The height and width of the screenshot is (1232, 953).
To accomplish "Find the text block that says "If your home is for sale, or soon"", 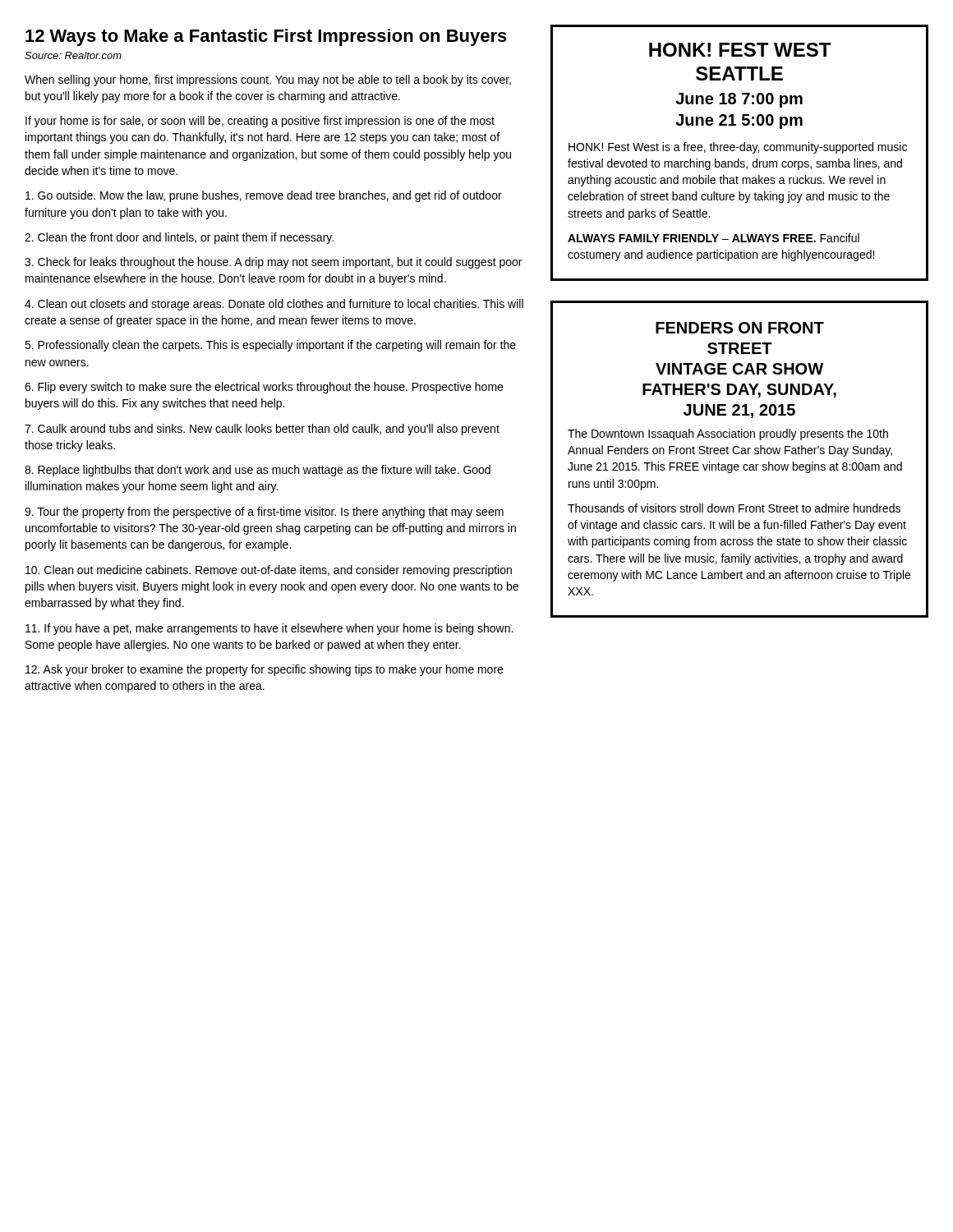I will pos(275,146).
